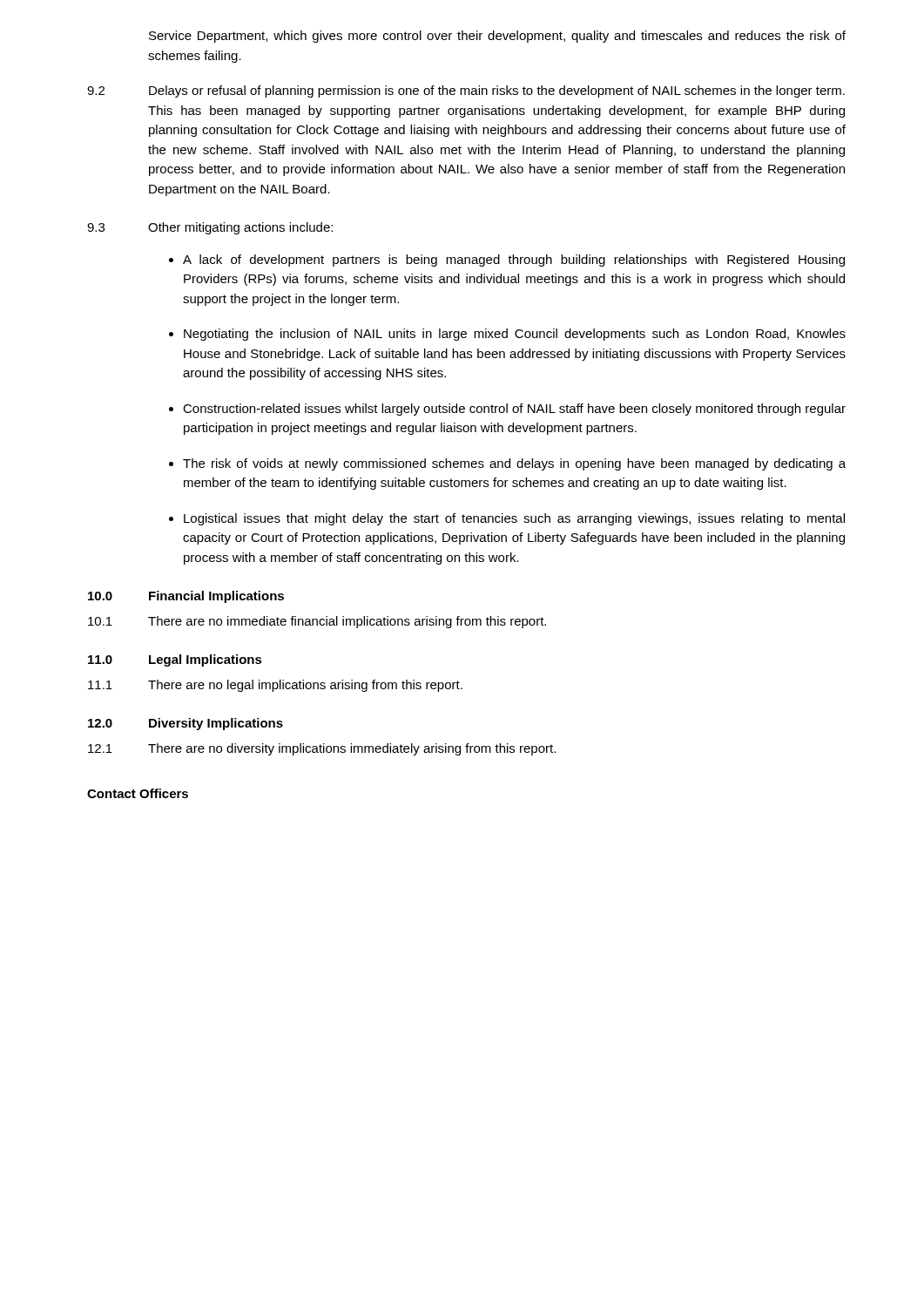The height and width of the screenshot is (1307, 924).
Task: Select the text block starting "1 There are no diversity implications immediately arising"
Action: [466, 748]
